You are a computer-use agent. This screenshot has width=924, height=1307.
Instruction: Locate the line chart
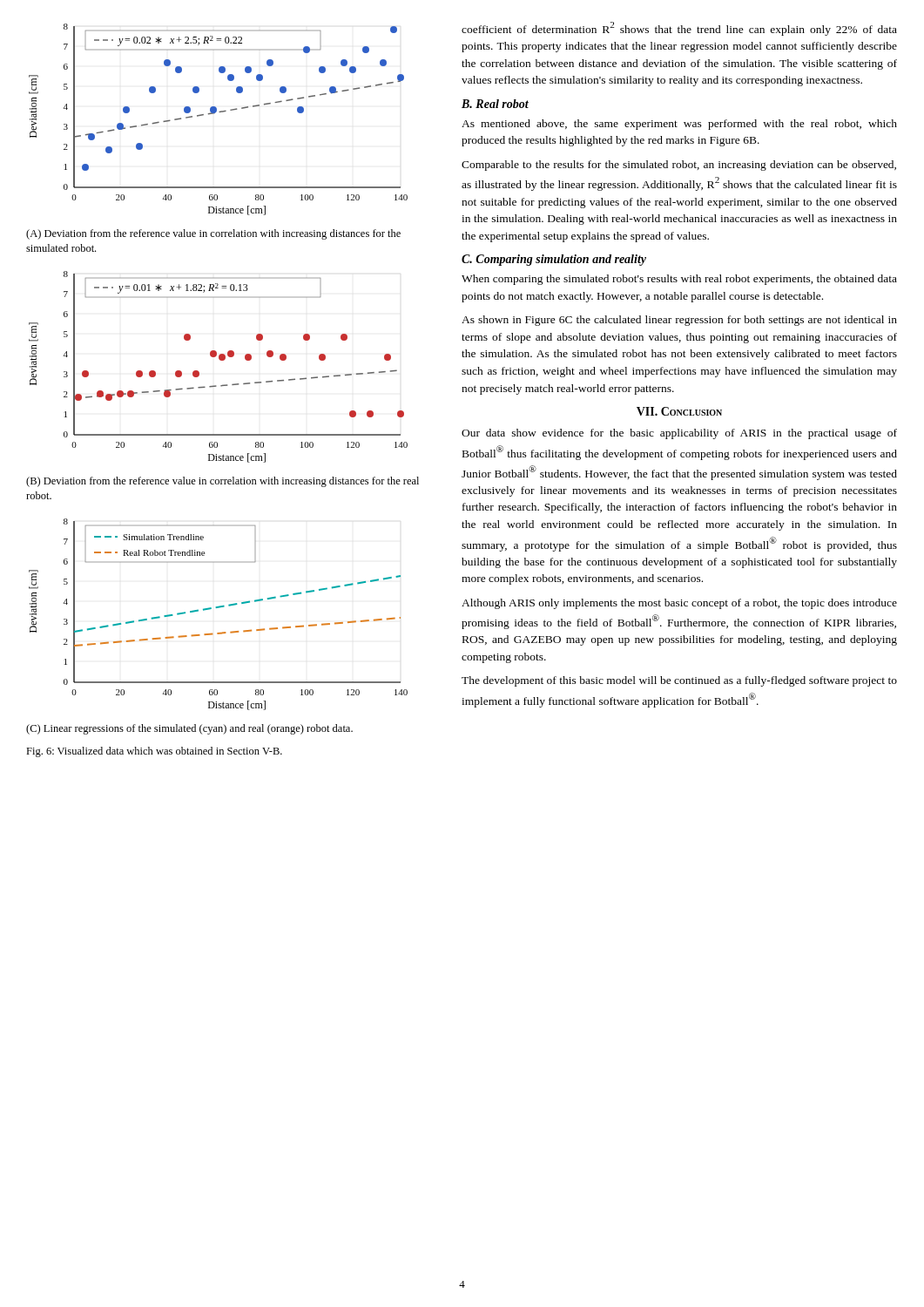coord(226,614)
